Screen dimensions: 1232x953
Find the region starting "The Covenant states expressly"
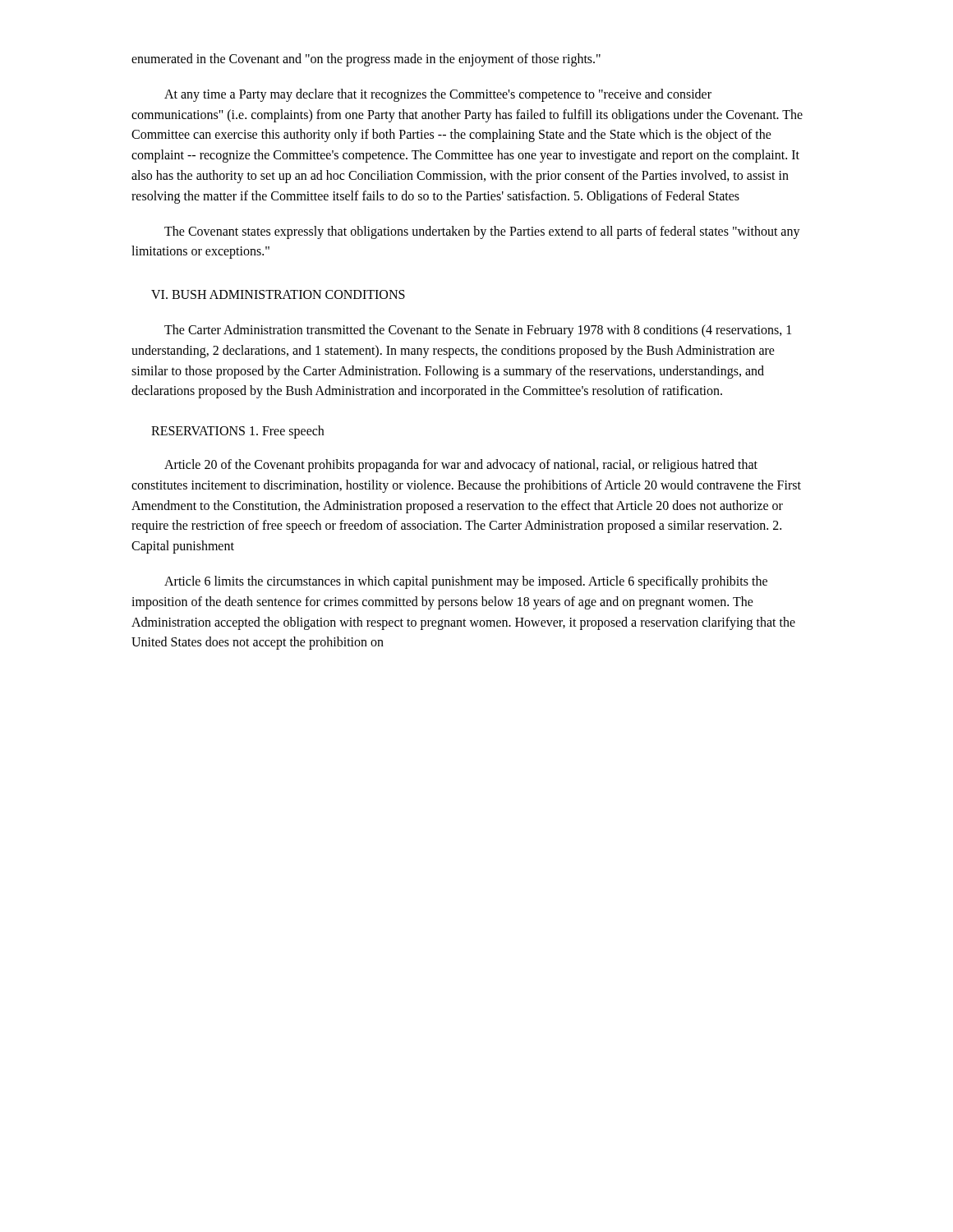[466, 241]
